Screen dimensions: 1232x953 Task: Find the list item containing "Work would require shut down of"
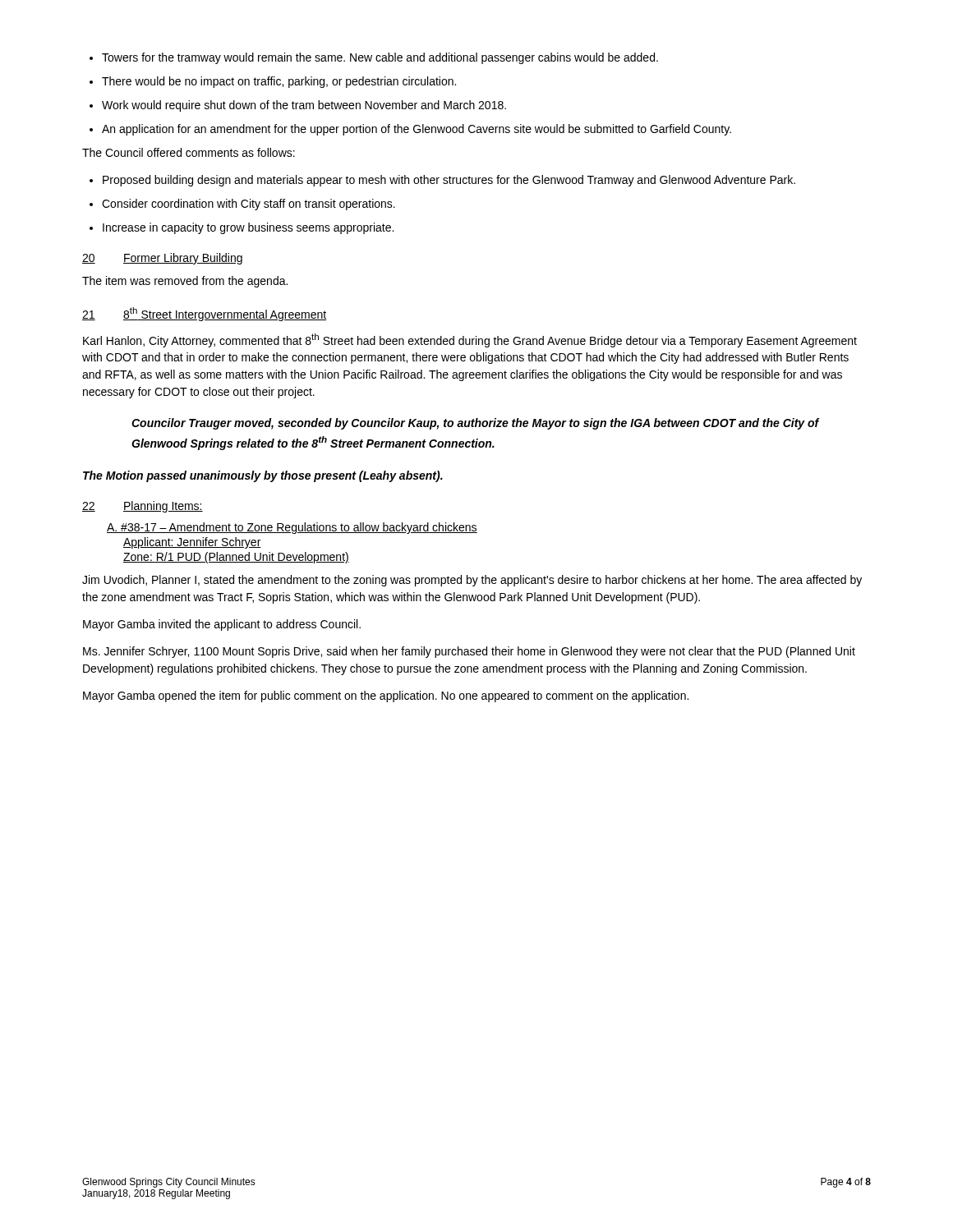click(476, 106)
